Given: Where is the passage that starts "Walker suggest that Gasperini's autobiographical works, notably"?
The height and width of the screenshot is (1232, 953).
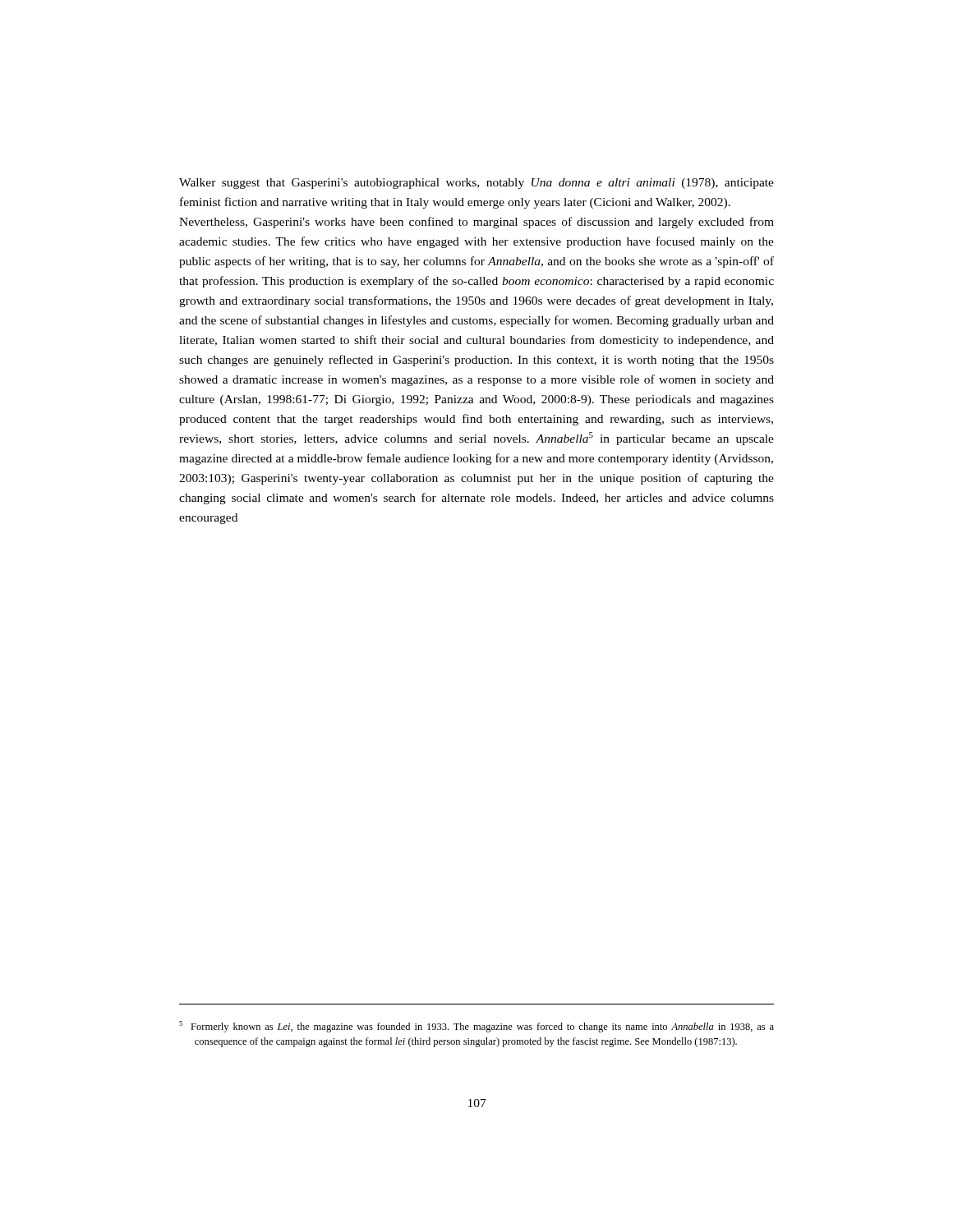Looking at the screenshot, I should [476, 350].
